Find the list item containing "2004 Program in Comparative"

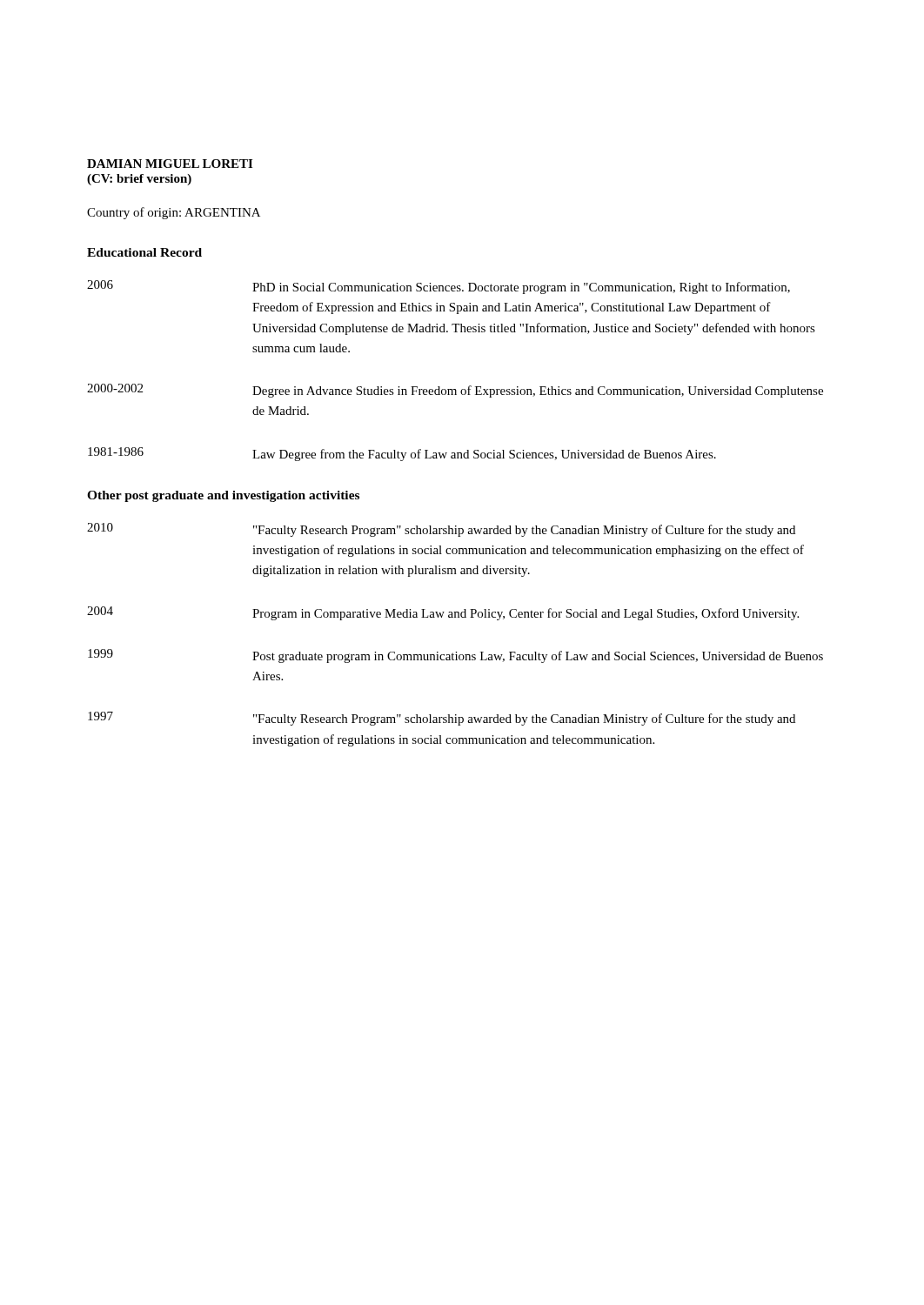(x=462, y=613)
